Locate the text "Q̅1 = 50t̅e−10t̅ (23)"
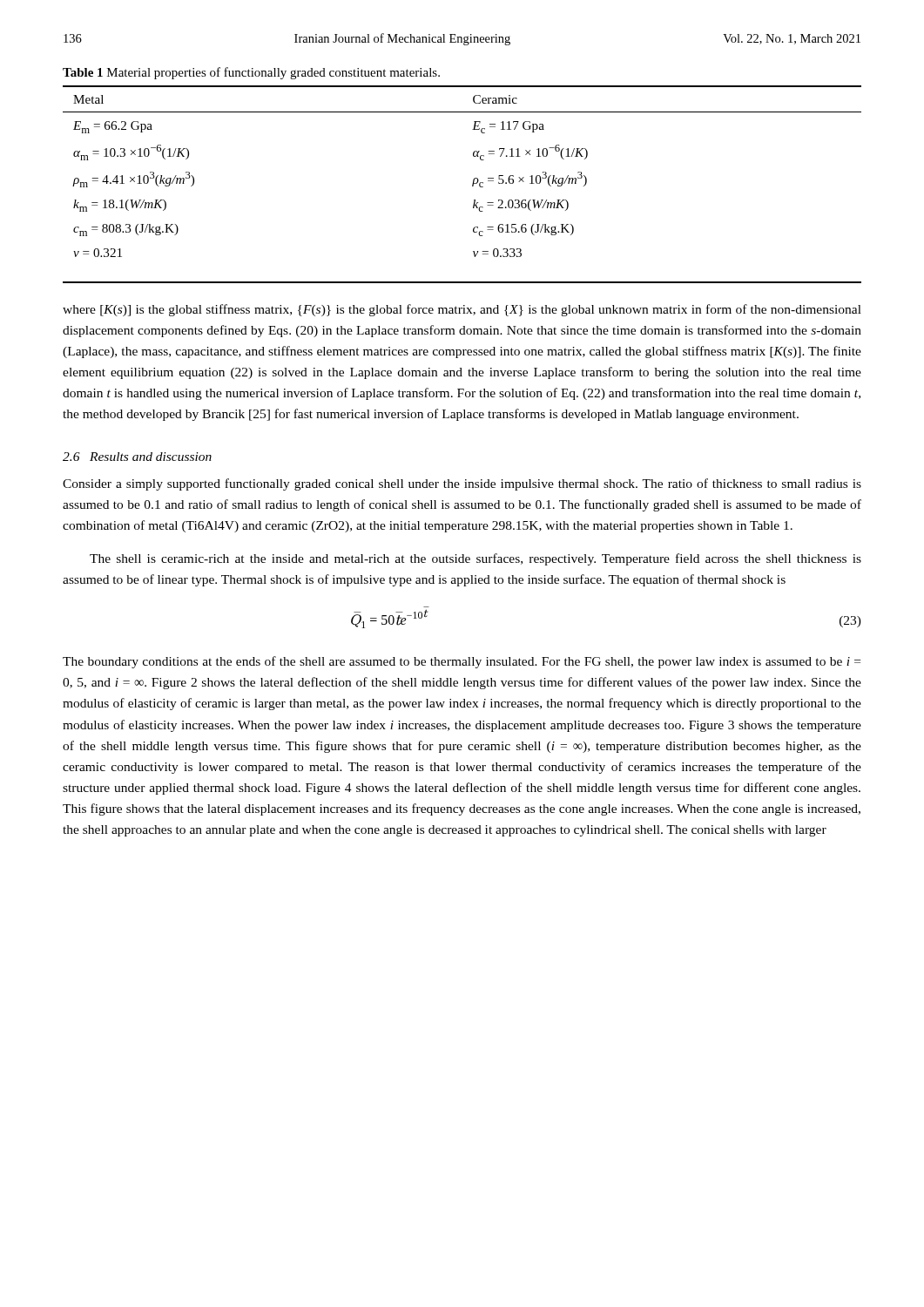The height and width of the screenshot is (1307, 924). 390,618
